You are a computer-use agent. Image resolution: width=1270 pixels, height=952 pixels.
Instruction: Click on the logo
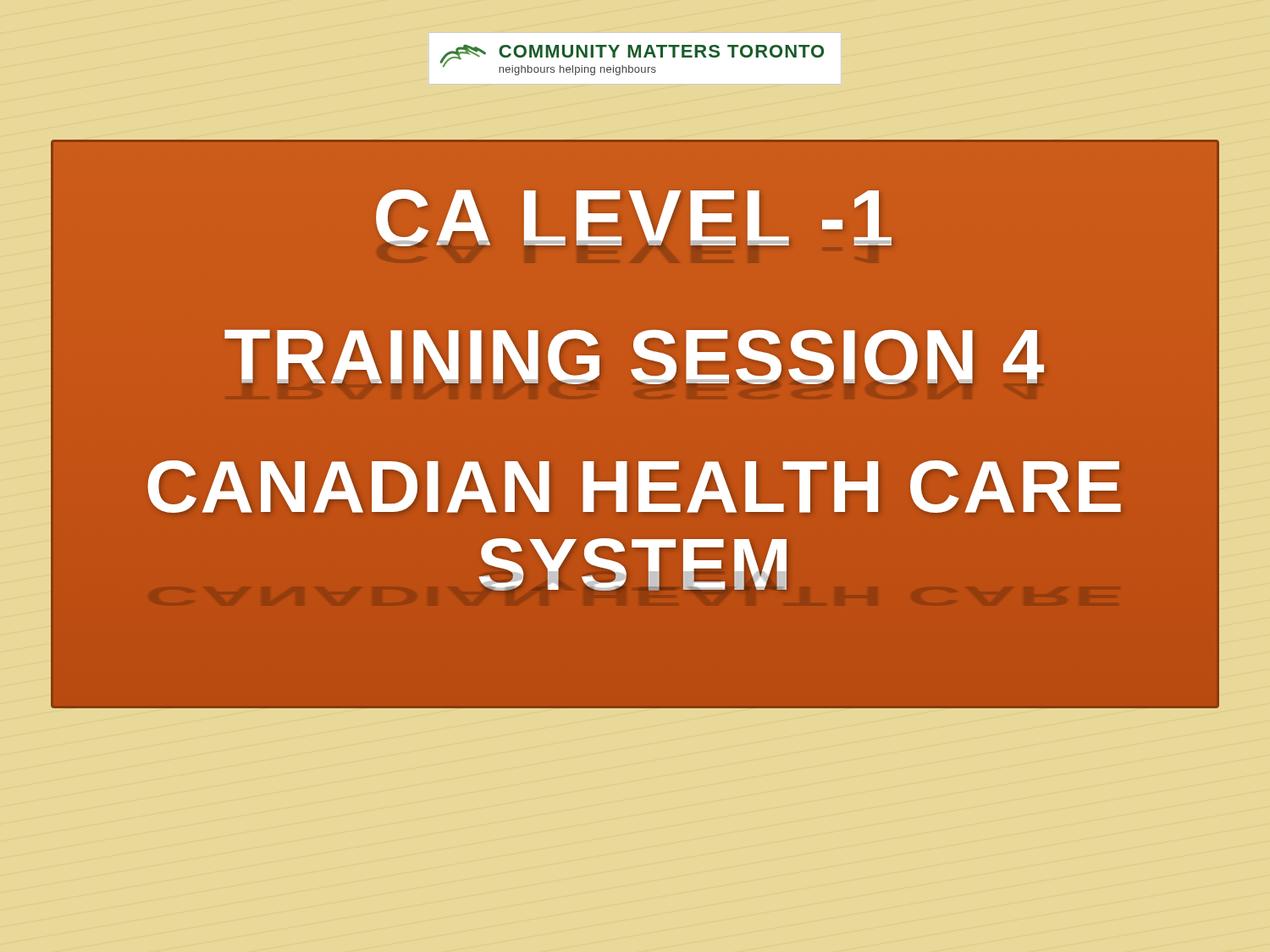[635, 58]
